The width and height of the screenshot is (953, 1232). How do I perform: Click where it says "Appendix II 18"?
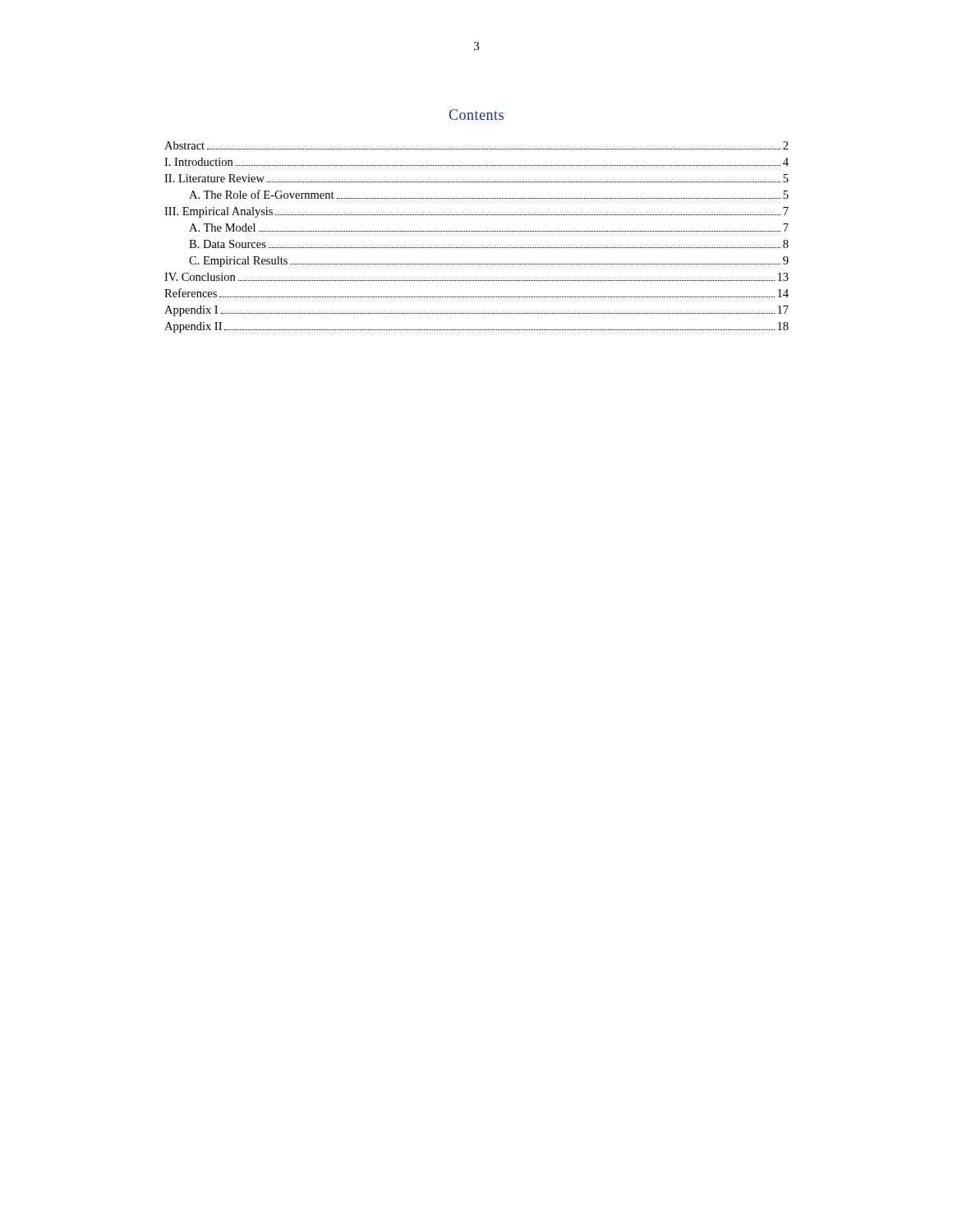[x=476, y=326]
